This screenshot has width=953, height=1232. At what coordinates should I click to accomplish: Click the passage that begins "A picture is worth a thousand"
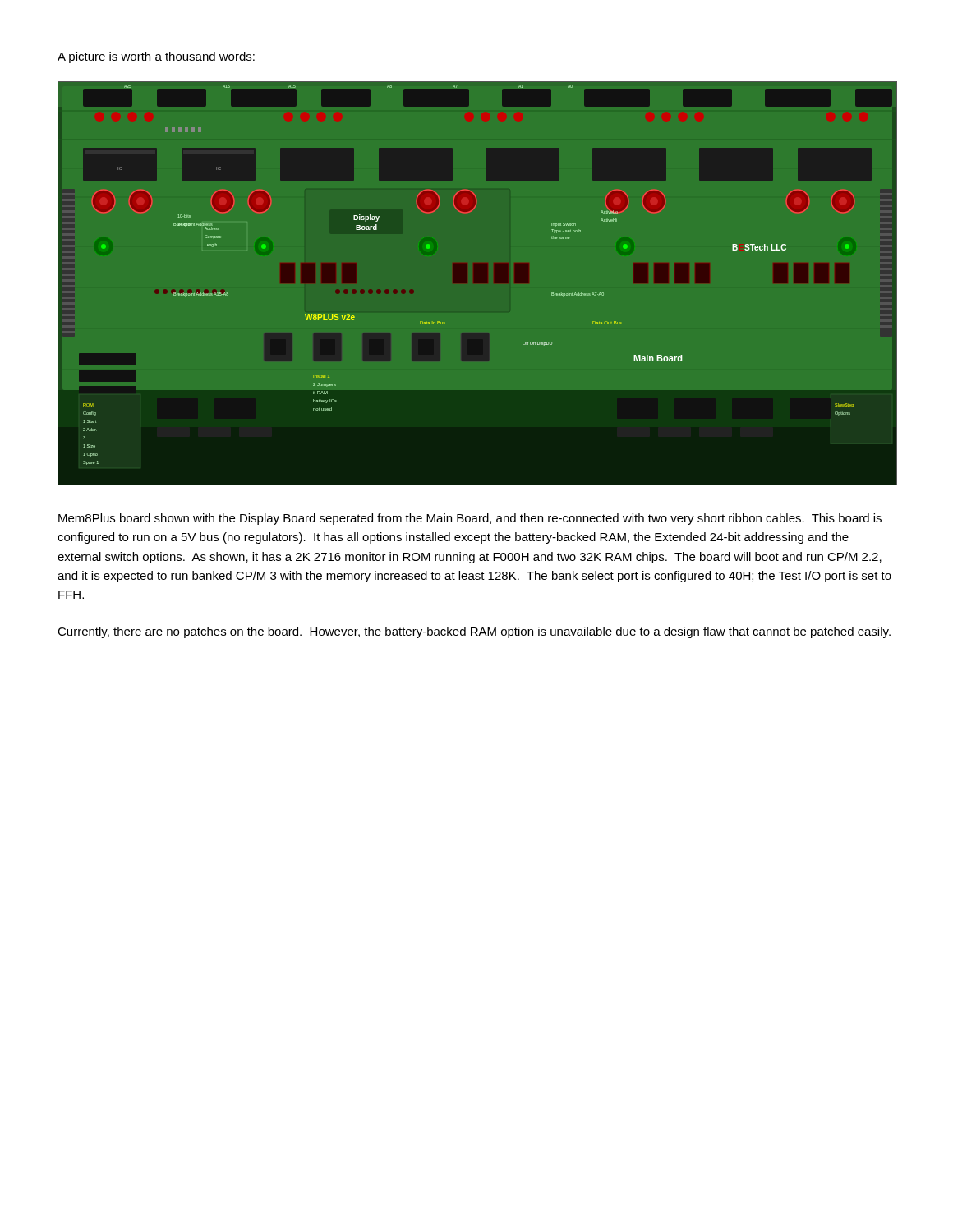coord(156,56)
